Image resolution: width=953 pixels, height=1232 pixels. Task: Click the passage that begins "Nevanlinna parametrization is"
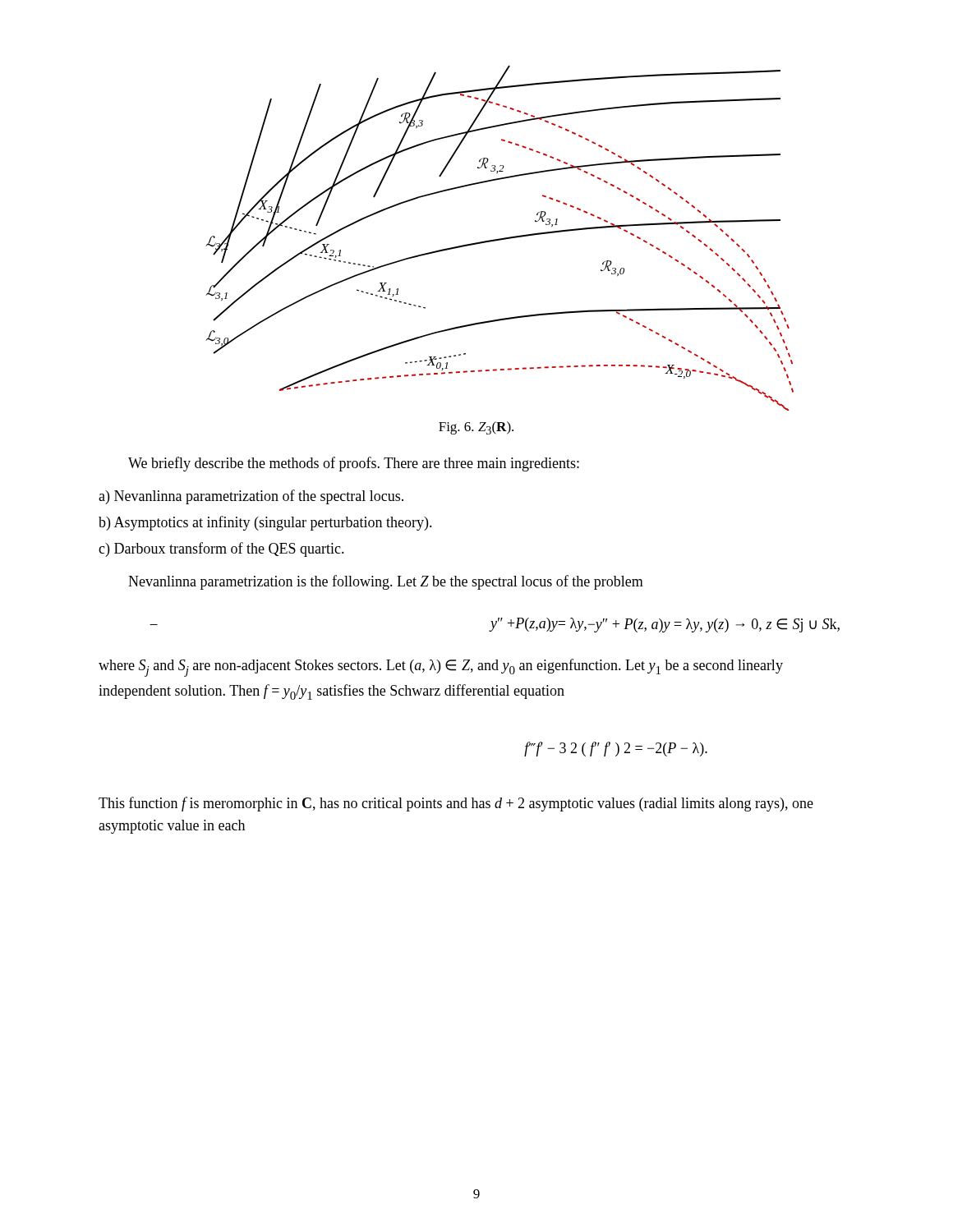pos(386,581)
